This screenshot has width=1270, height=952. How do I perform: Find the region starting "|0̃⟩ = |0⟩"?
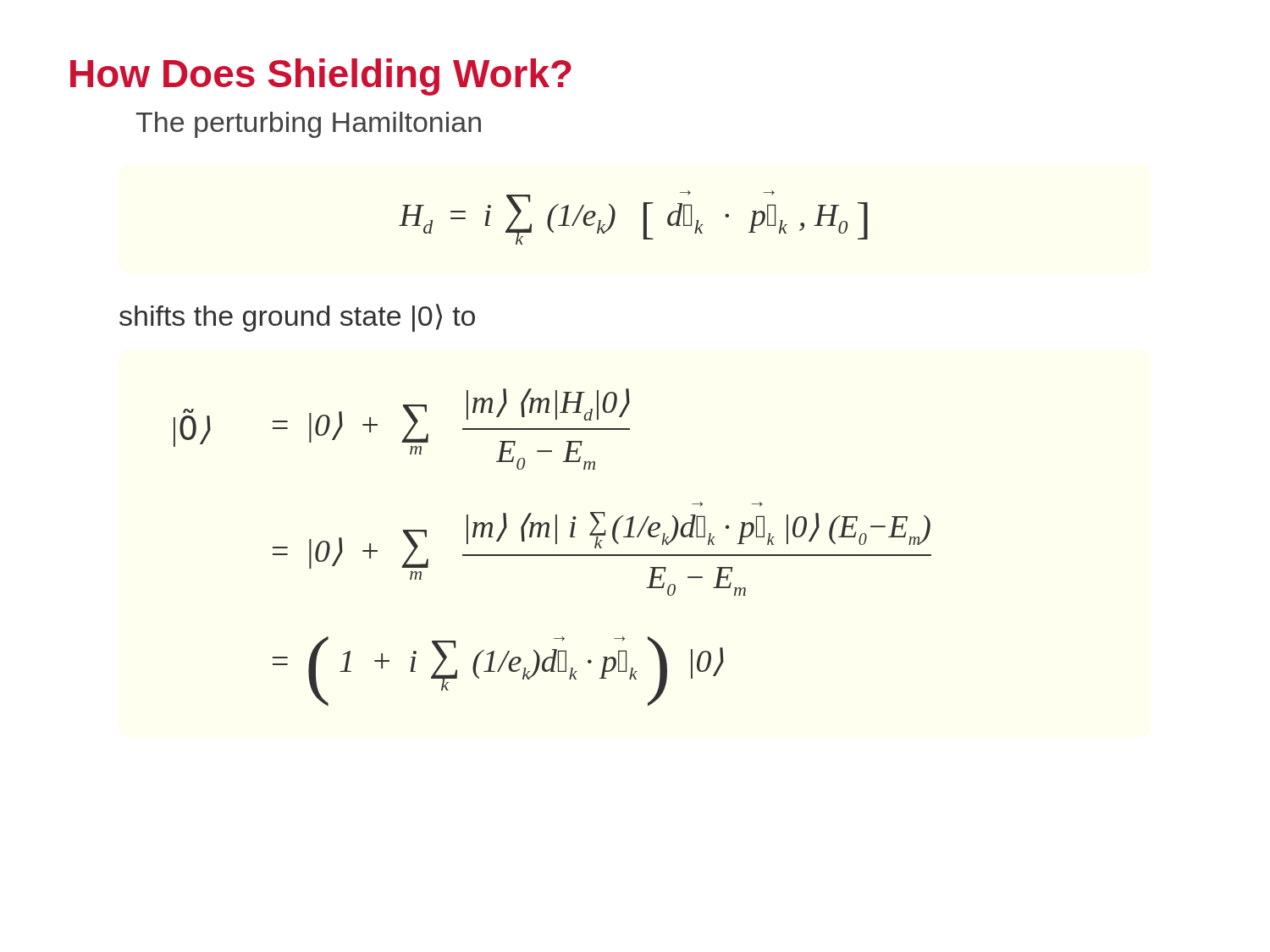click(635, 545)
